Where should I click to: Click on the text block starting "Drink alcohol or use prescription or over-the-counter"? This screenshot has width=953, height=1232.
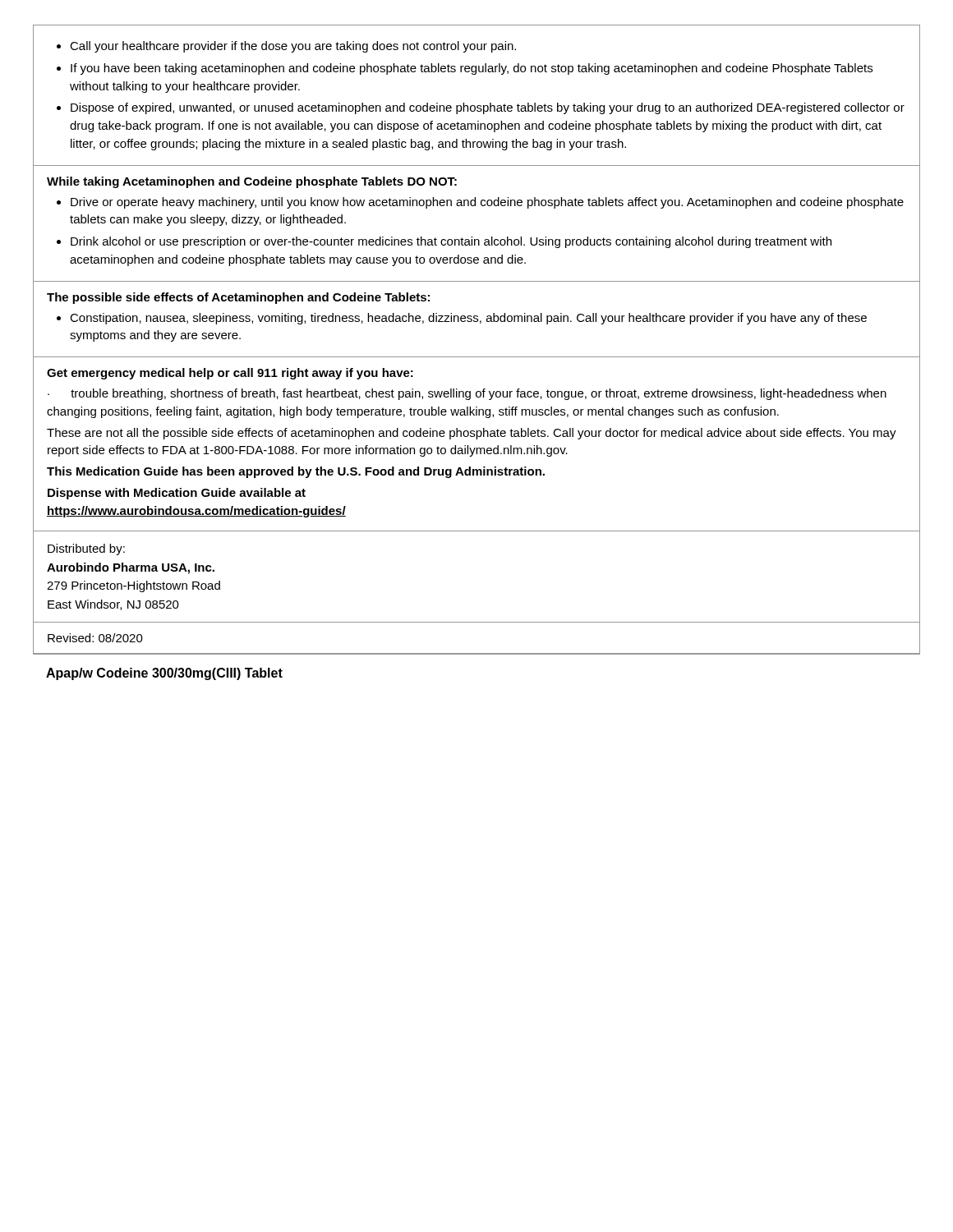tap(451, 250)
